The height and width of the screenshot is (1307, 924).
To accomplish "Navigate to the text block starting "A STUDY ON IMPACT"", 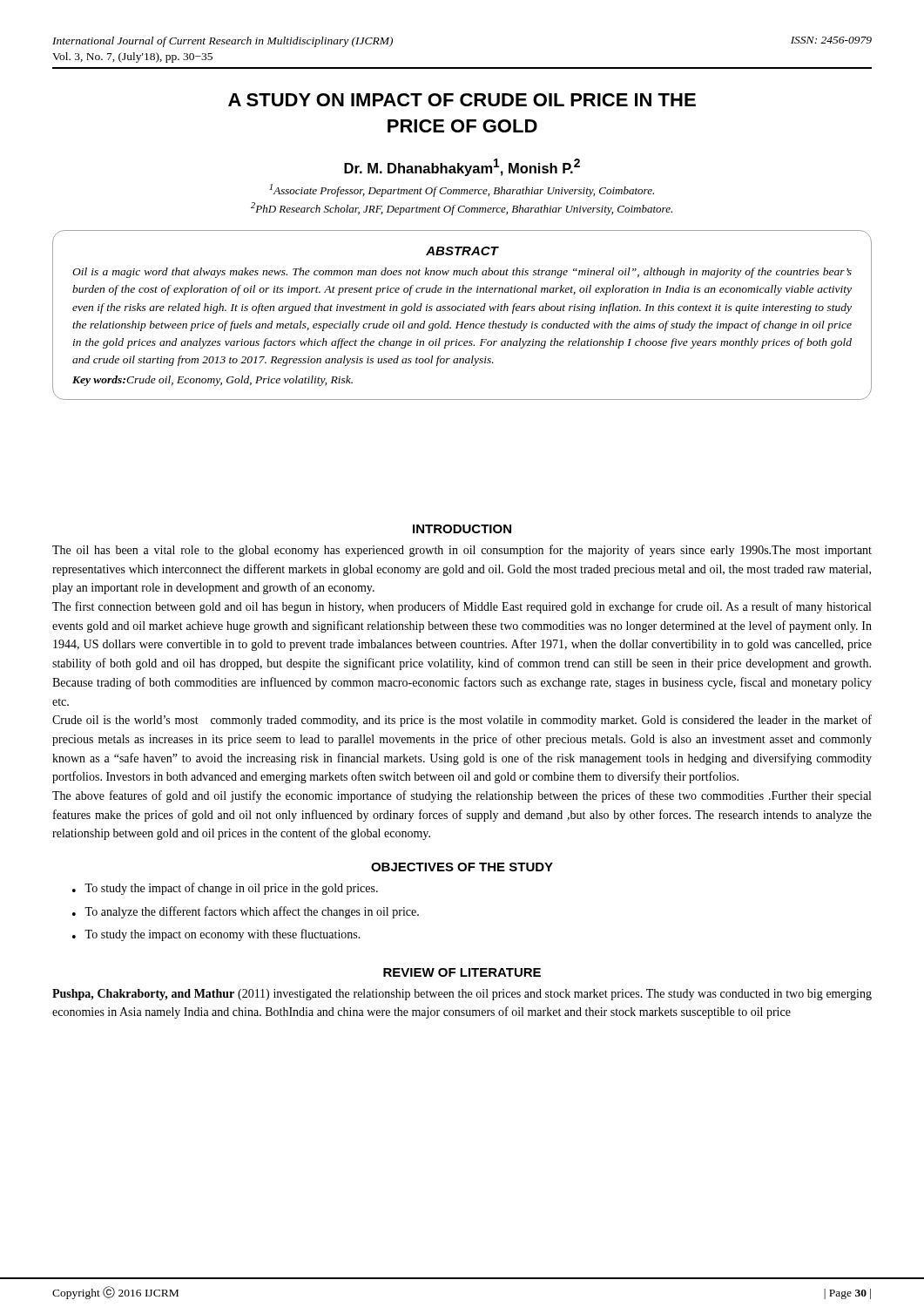I will coord(462,113).
